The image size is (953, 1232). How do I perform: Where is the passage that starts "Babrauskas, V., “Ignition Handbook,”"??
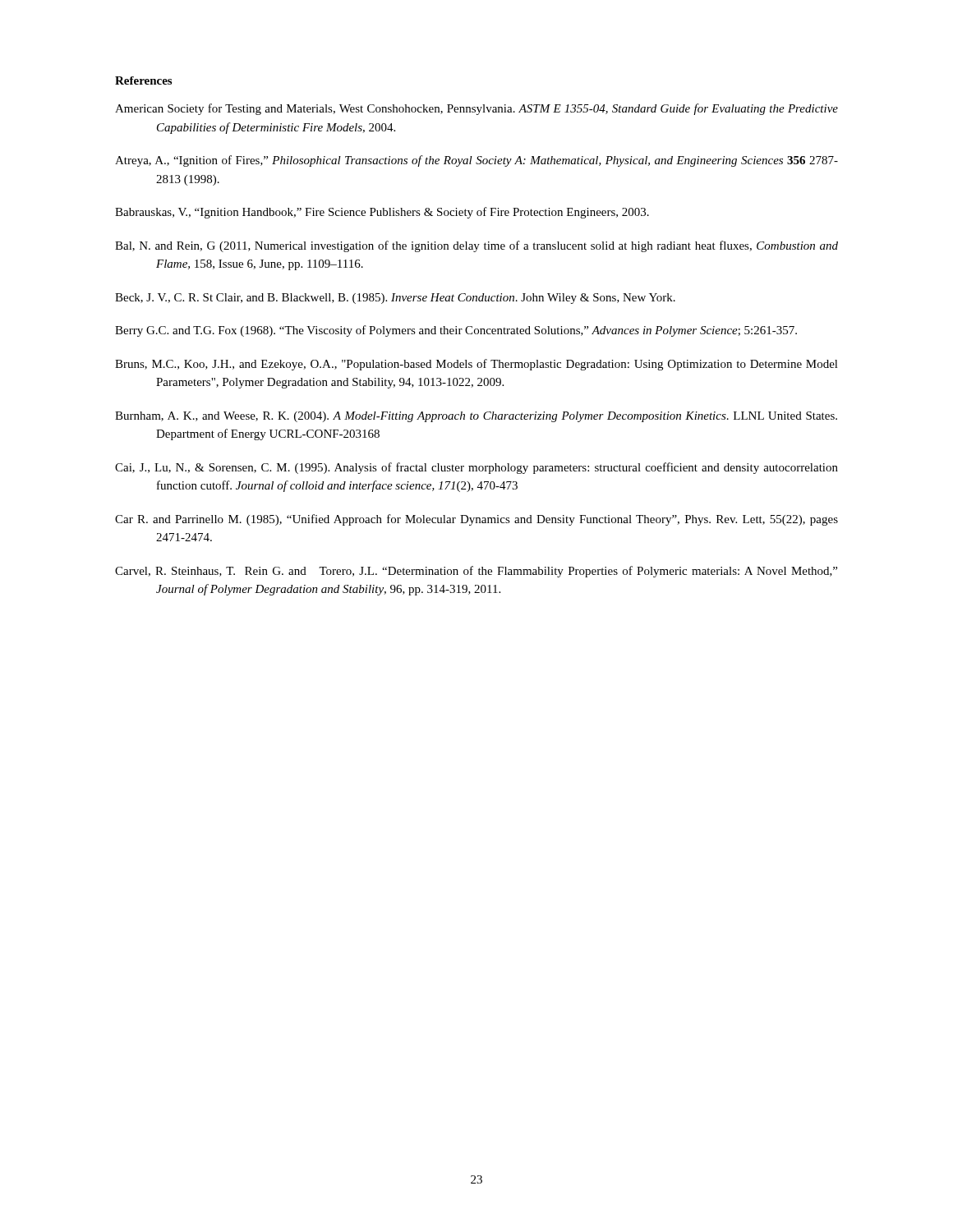pos(382,212)
